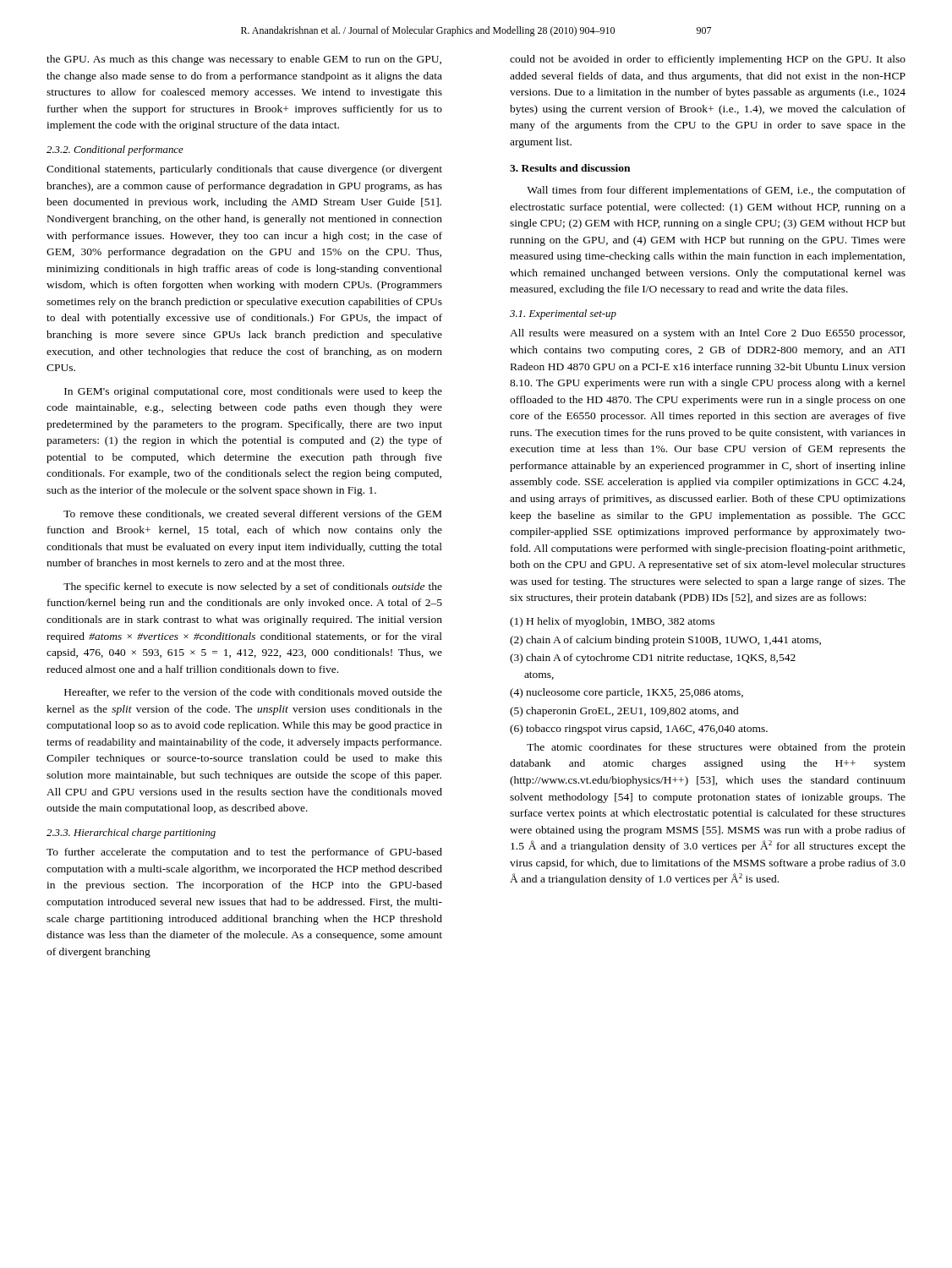Click on the block starting "(3) chain A of cytochrome CD1"
Image resolution: width=952 pixels, height=1268 pixels.
tap(653, 666)
